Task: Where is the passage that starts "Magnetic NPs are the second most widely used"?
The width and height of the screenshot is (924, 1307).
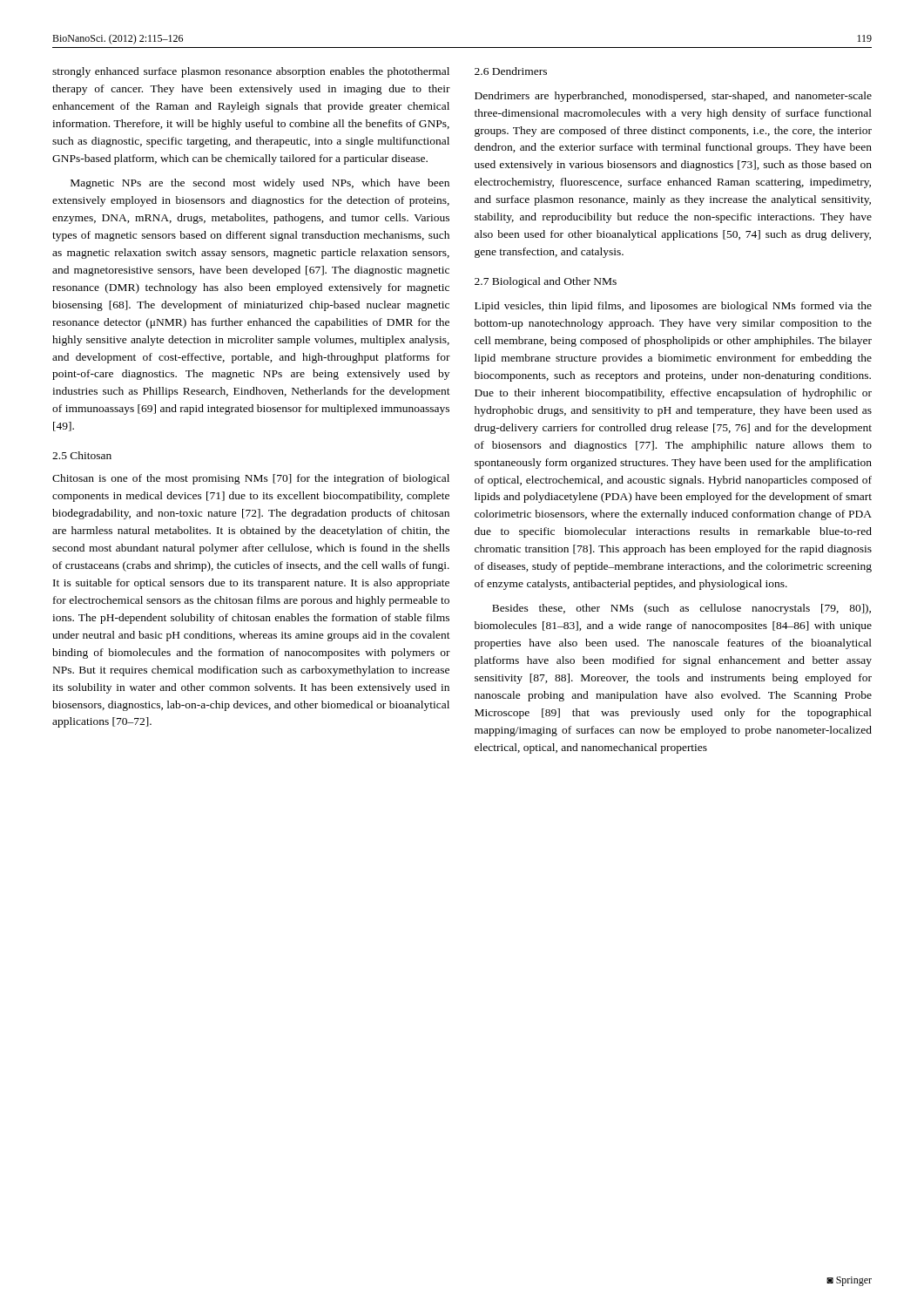Action: pyautogui.click(x=251, y=305)
